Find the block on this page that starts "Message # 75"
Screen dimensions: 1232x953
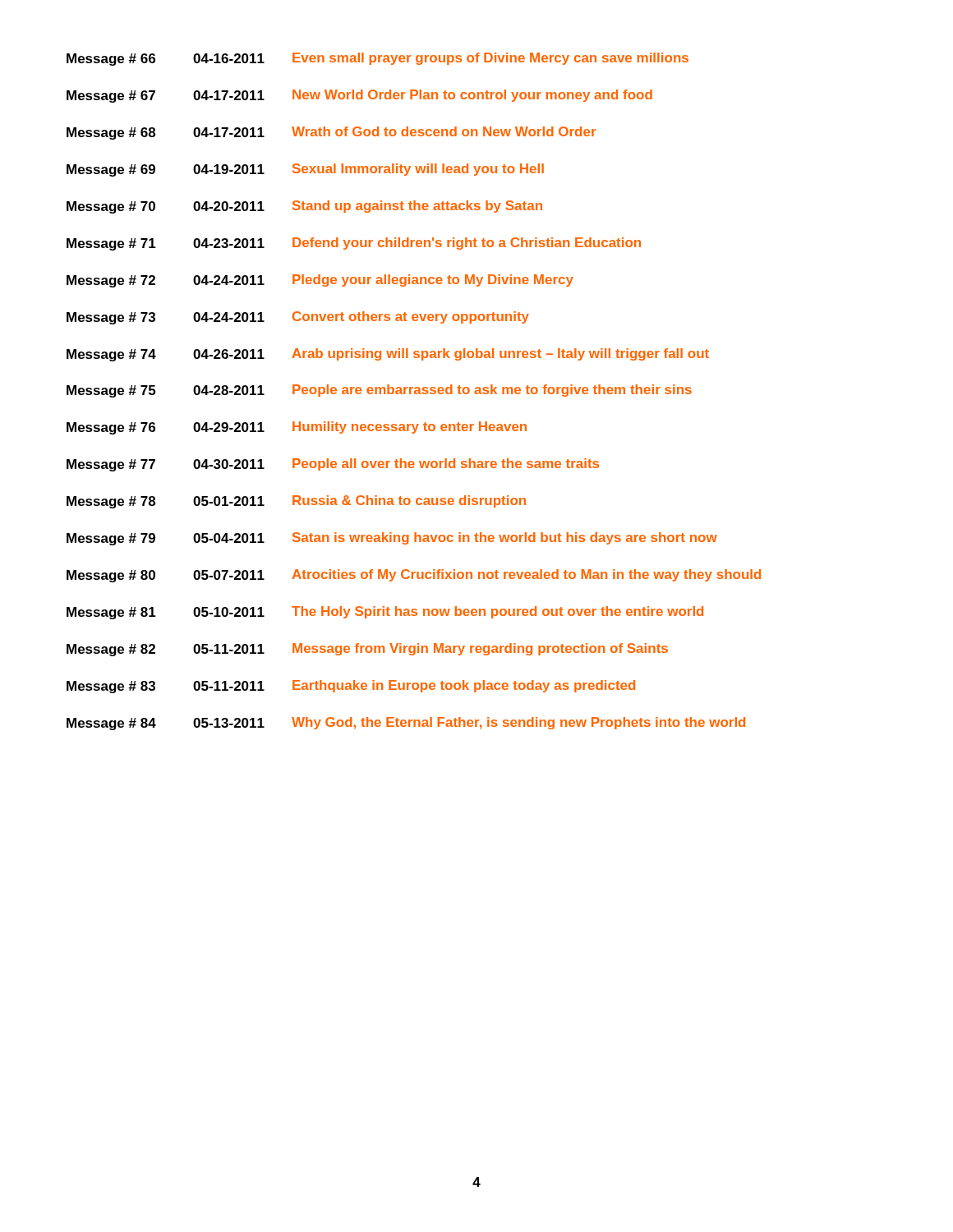point(476,391)
